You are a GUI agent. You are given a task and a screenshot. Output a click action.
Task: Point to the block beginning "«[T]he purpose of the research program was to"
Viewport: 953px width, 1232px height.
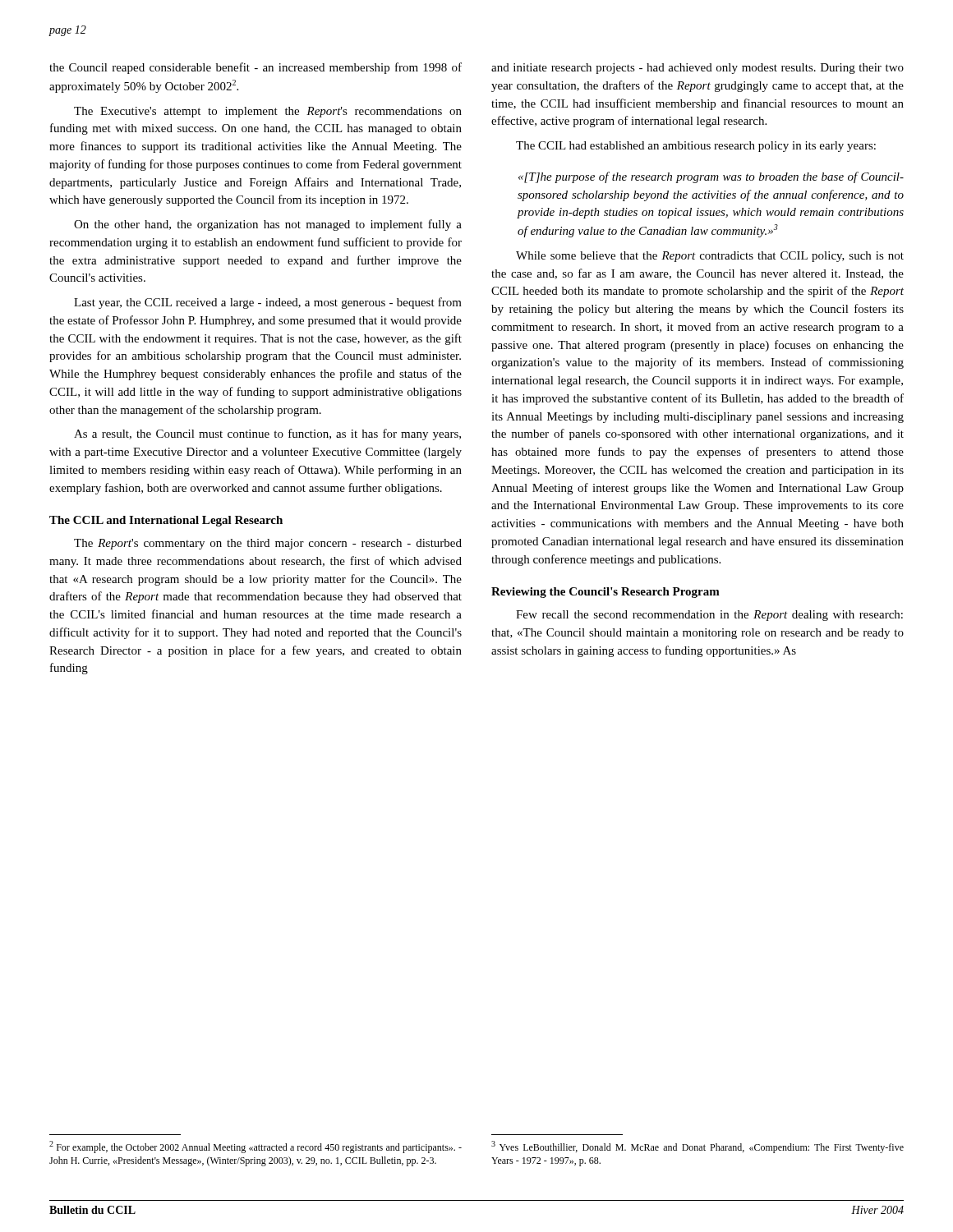pos(711,204)
